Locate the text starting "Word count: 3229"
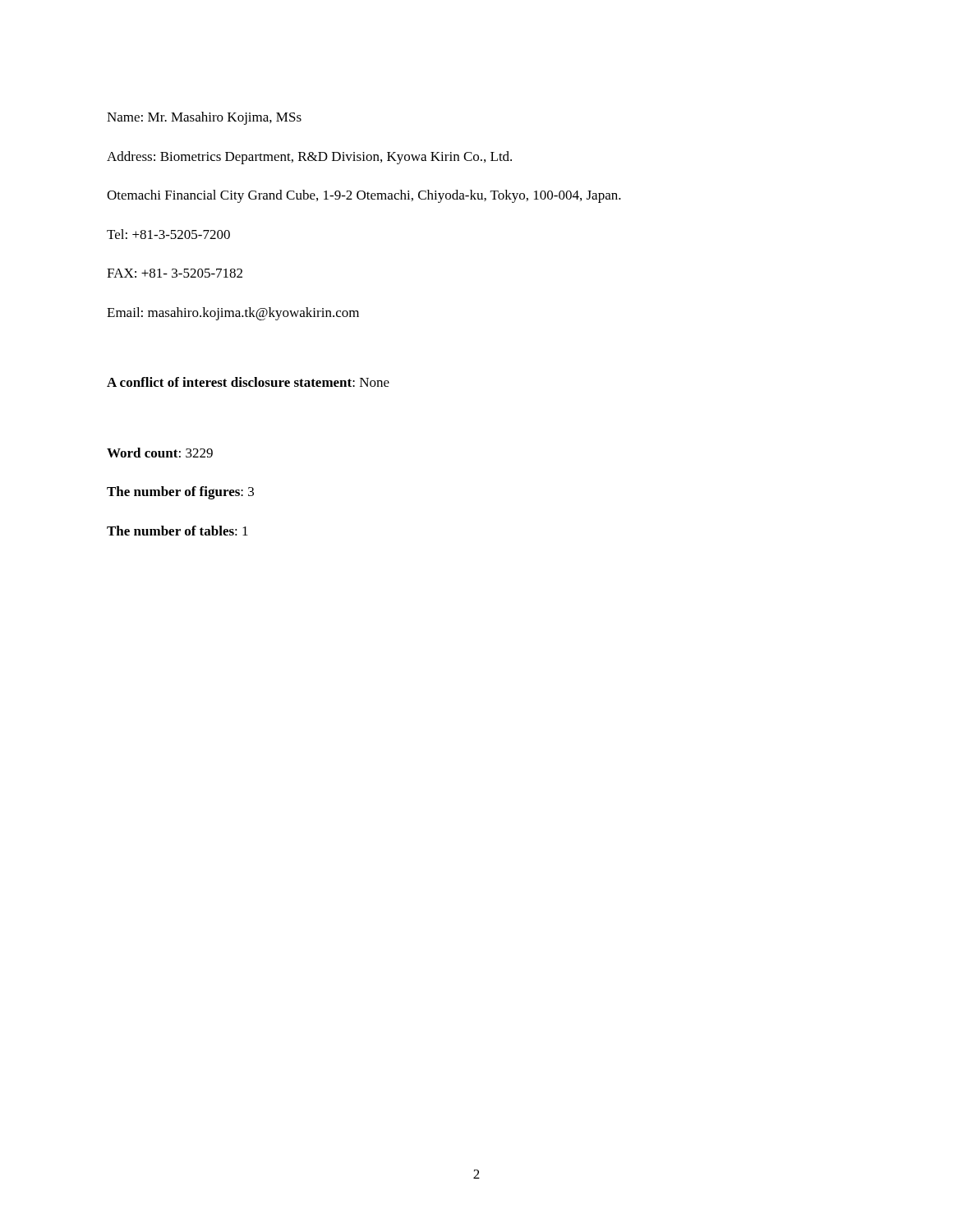This screenshot has width=953, height=1232. click(160, 453)
